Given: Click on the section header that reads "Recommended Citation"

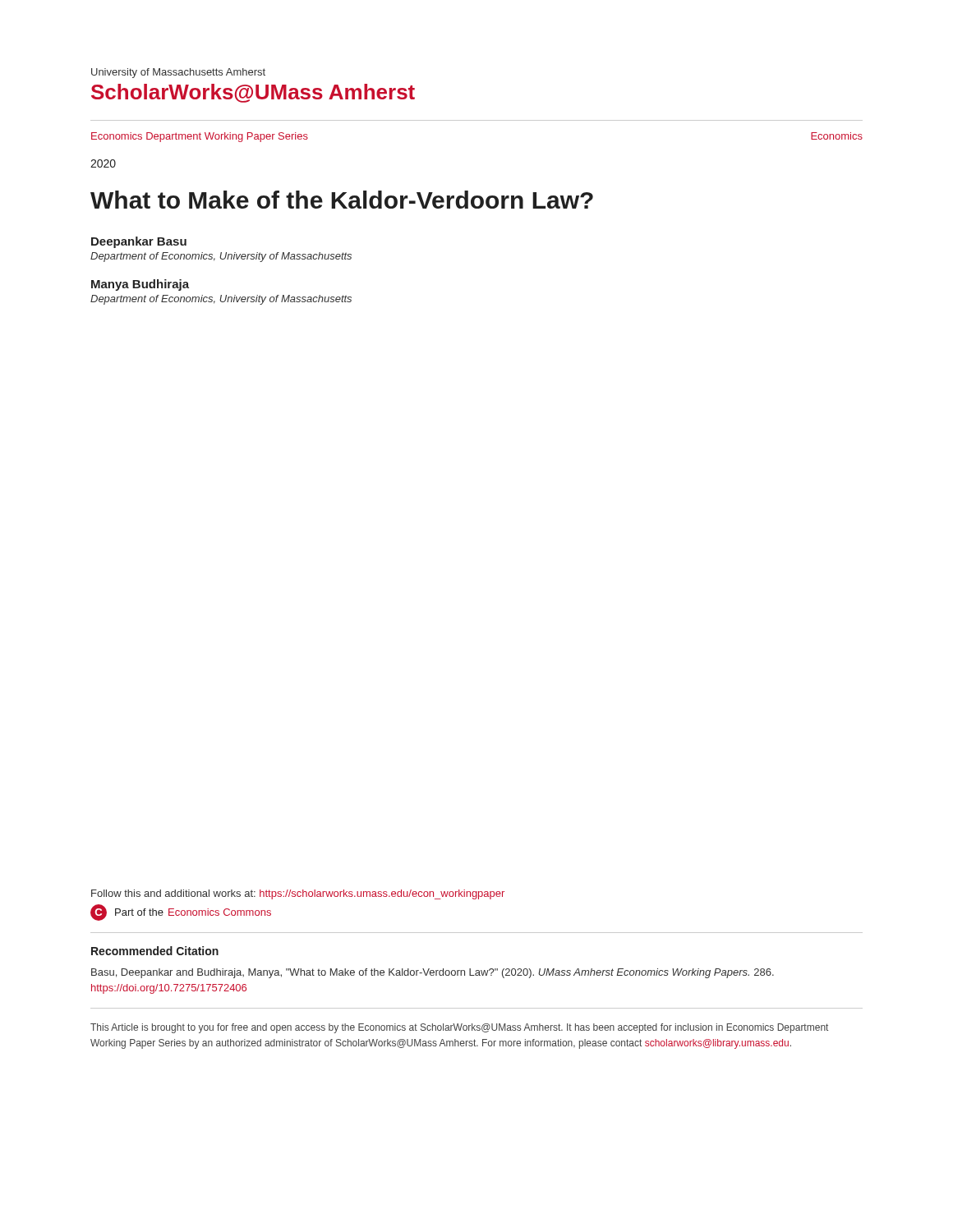Looking at the screenshot, I should tap(155, 951).
